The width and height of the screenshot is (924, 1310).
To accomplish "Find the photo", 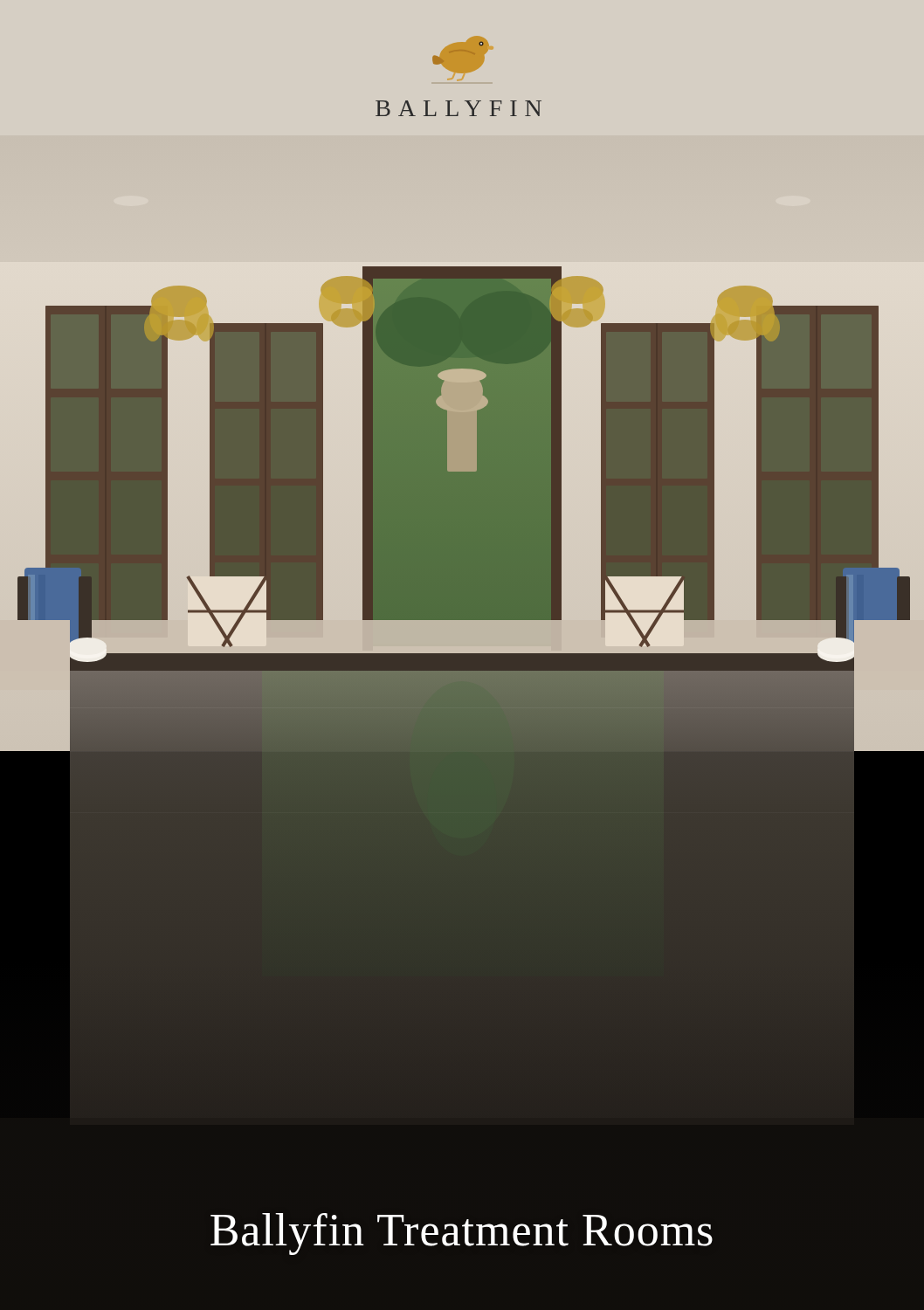I will (462, 655).
